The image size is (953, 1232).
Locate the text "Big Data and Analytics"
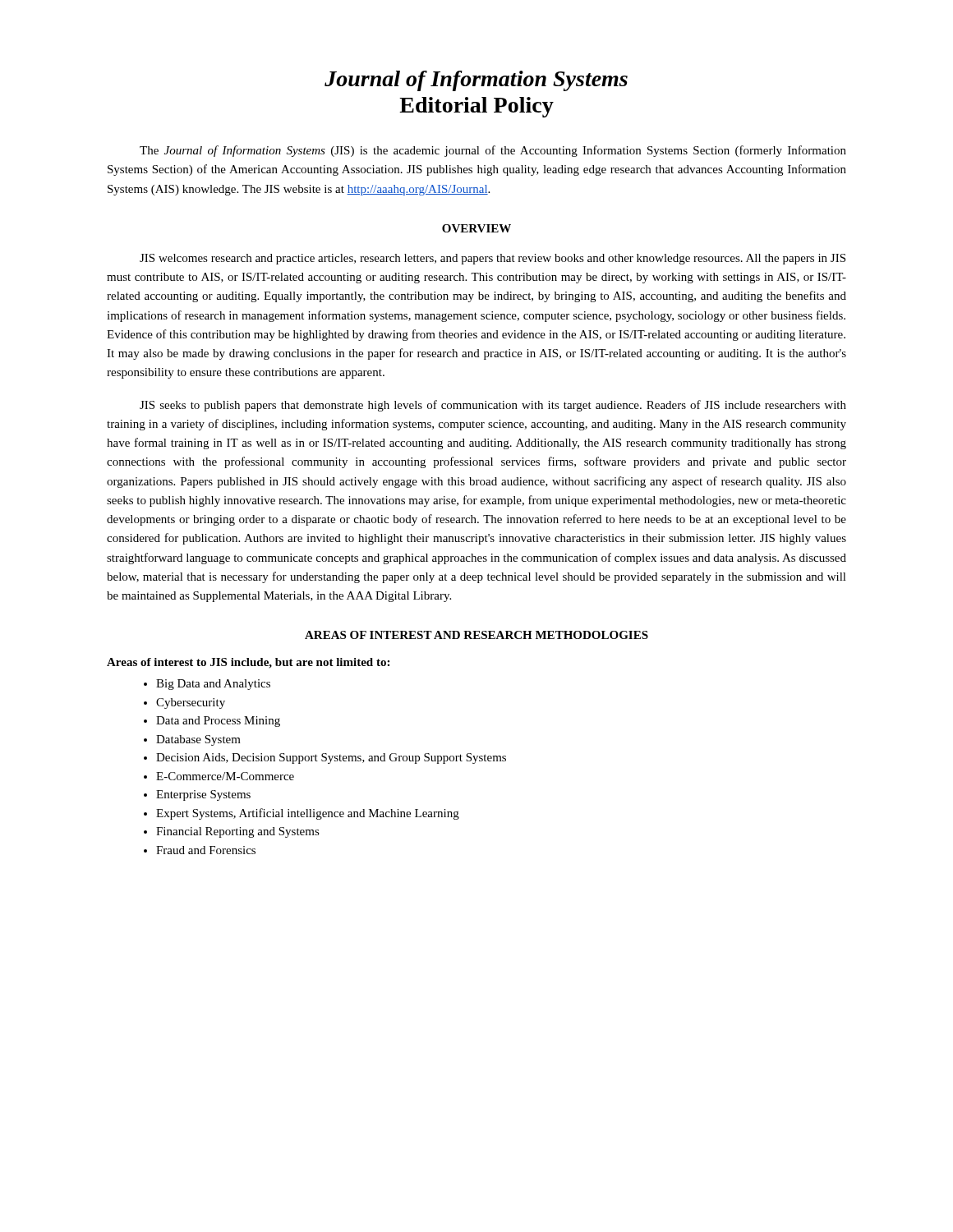213,684
